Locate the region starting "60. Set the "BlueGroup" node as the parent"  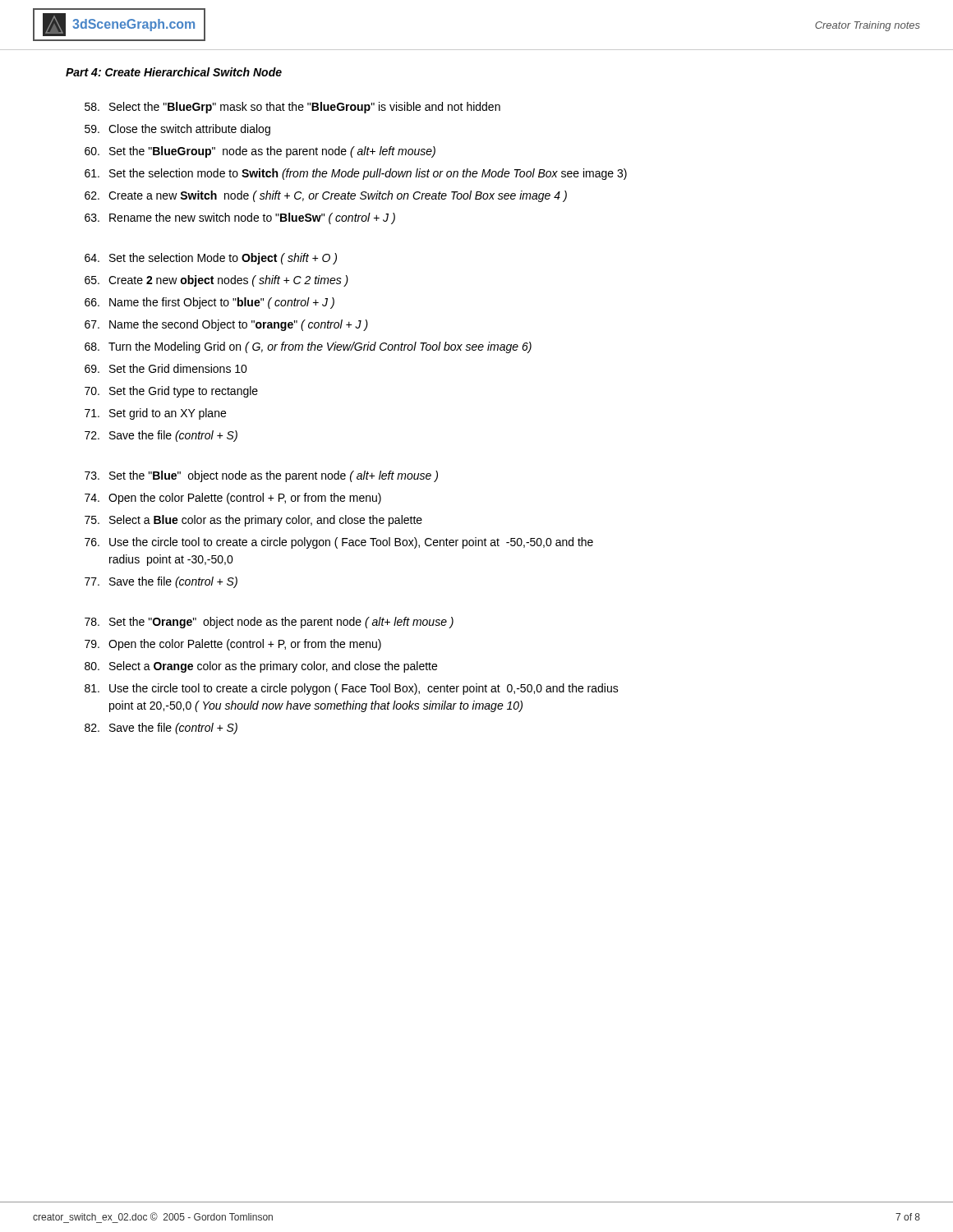260,152
